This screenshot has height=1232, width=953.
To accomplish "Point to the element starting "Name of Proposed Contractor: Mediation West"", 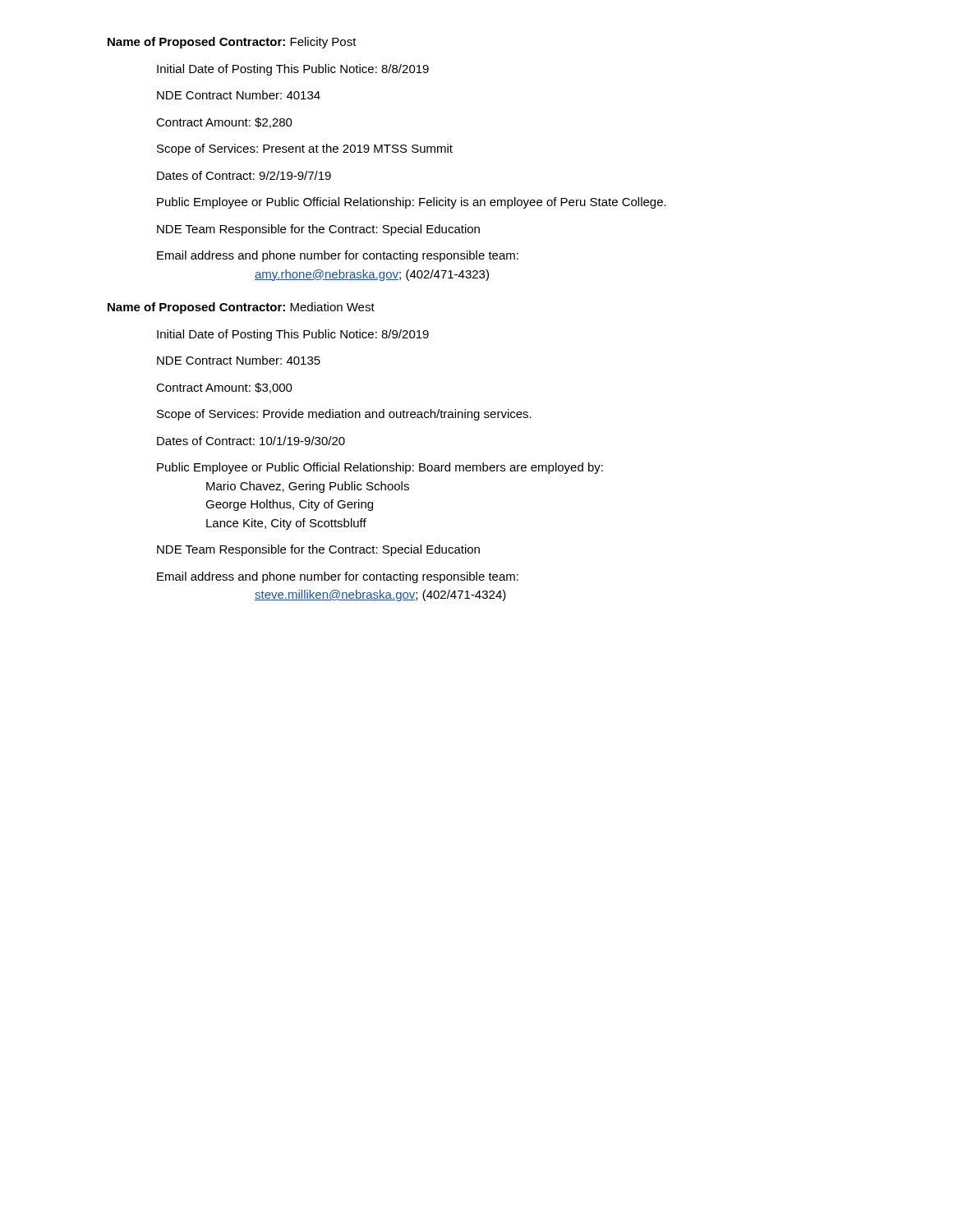I will click(x=241, y=307).
